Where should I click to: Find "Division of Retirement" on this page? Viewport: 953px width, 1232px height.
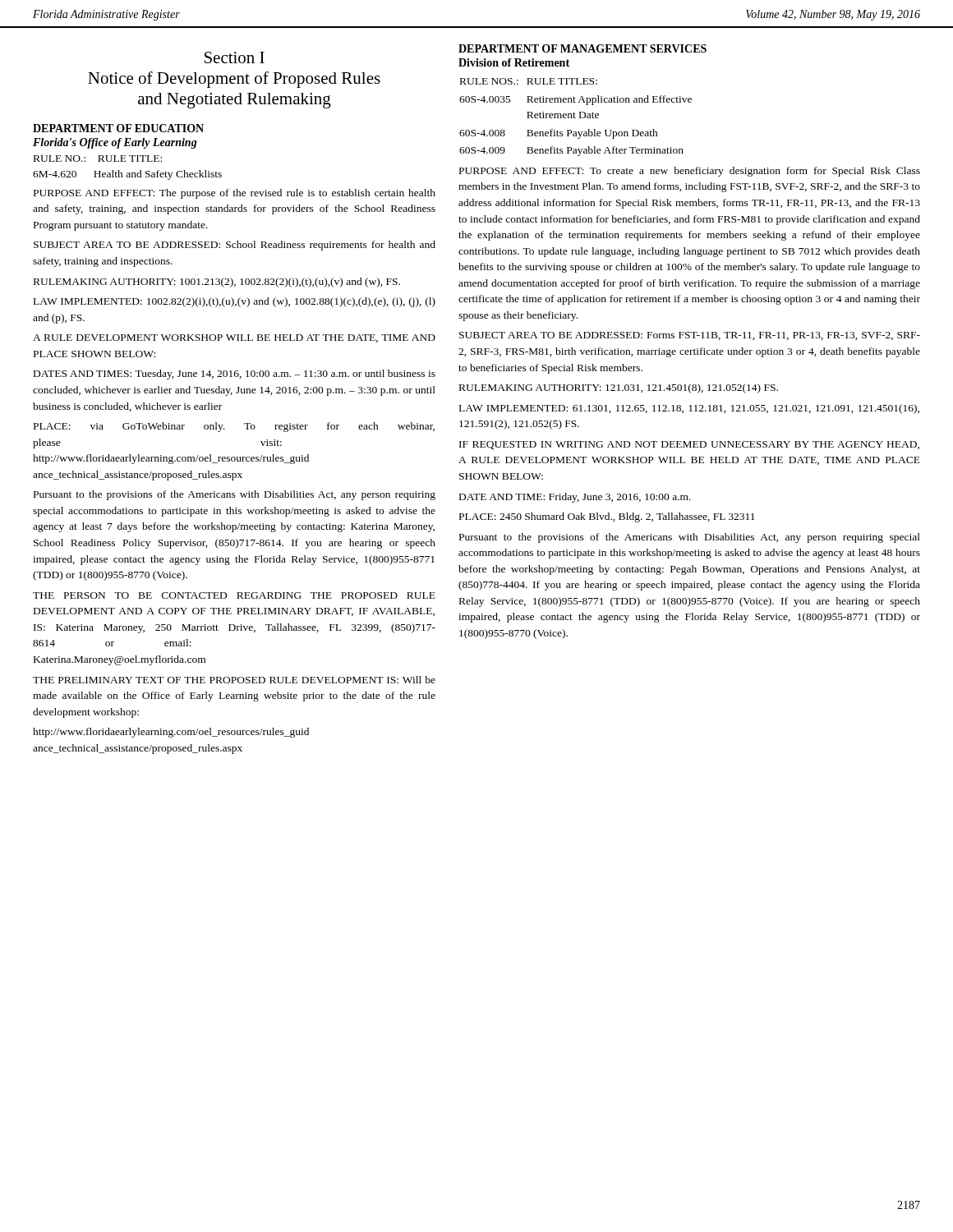pyautogui.click(x=514, y=63)
